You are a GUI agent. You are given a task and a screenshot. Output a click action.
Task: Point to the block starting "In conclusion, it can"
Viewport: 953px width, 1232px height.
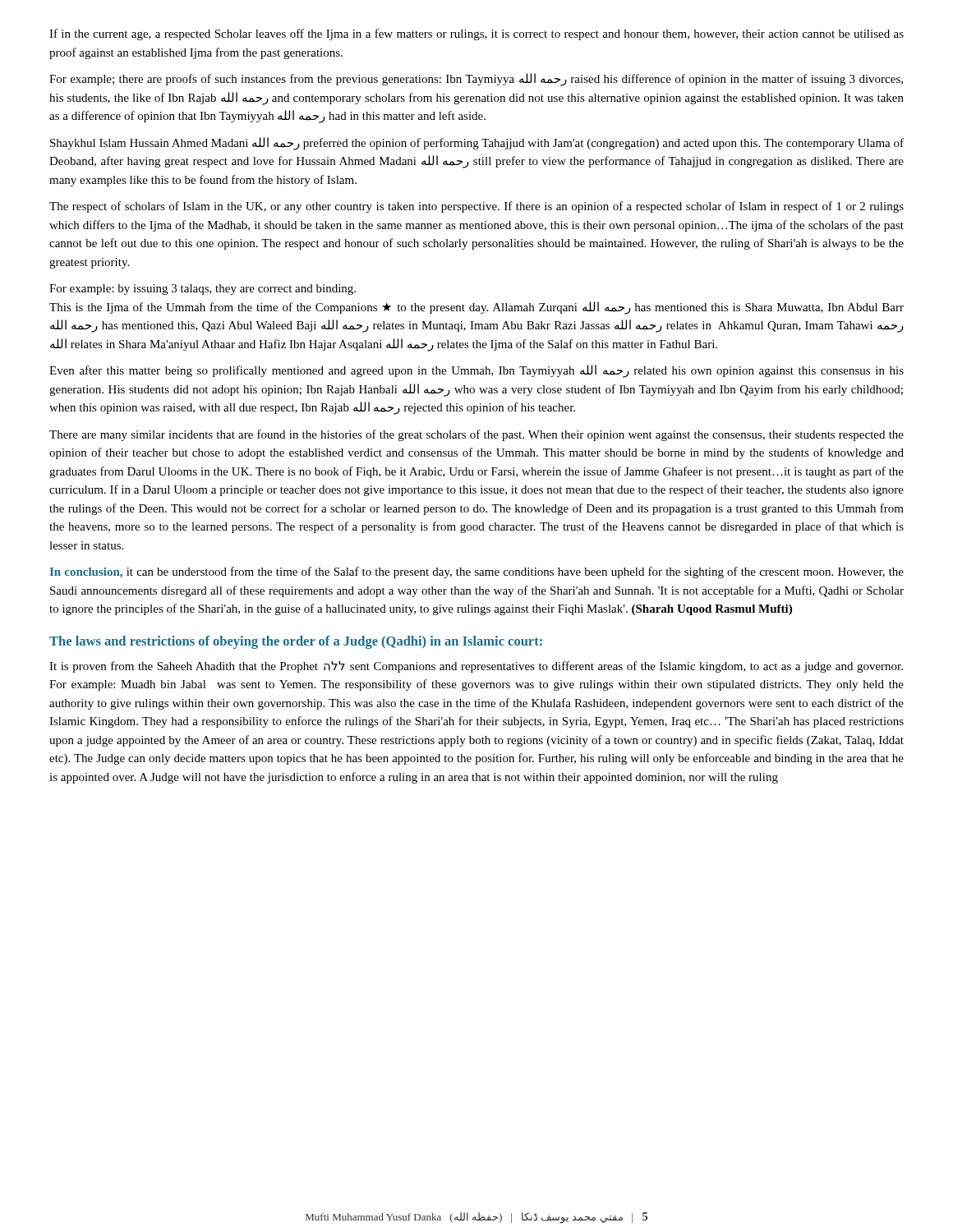pos(476,590)
